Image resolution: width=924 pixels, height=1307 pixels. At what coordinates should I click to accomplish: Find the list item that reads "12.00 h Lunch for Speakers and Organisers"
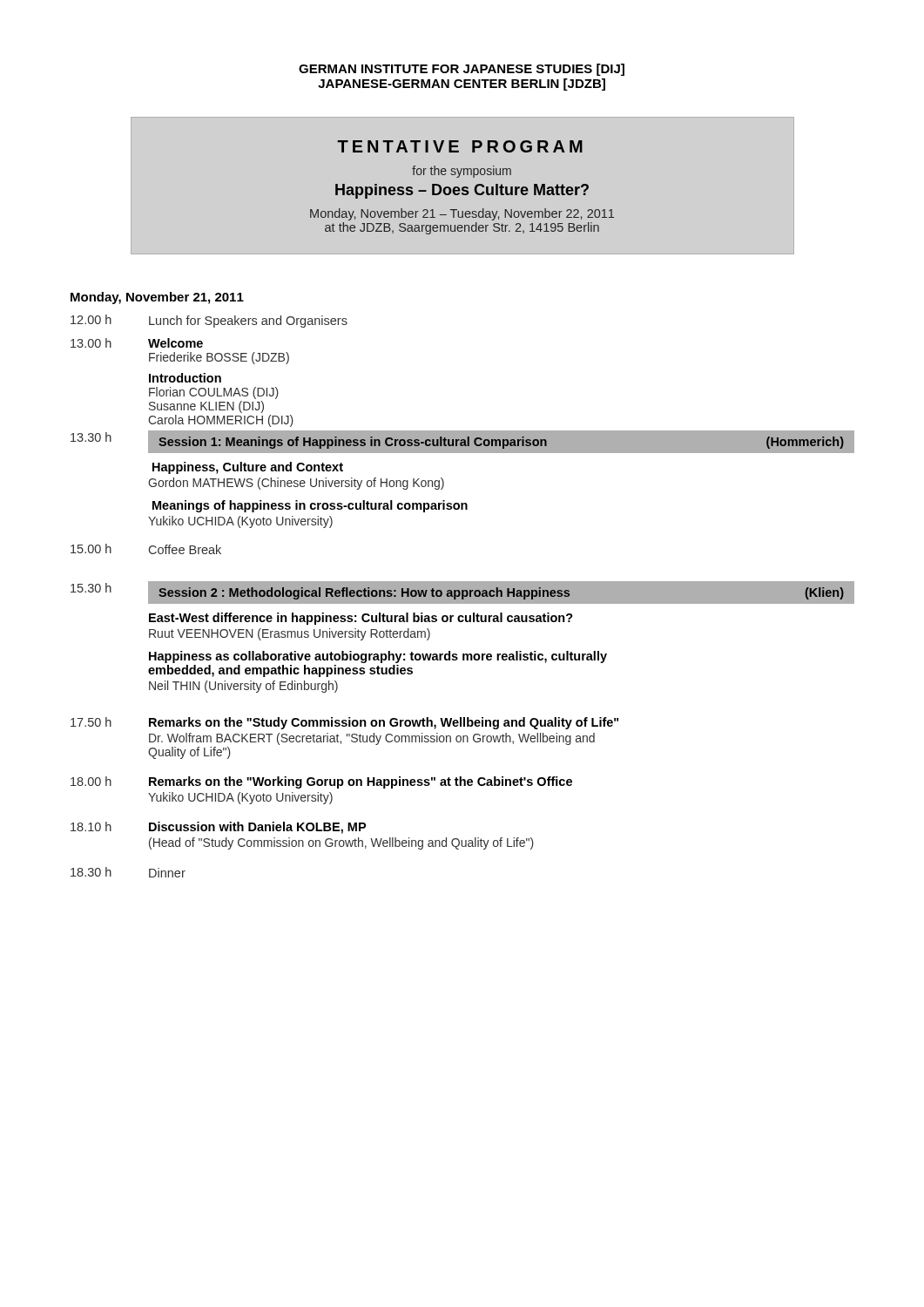point(209,321)
